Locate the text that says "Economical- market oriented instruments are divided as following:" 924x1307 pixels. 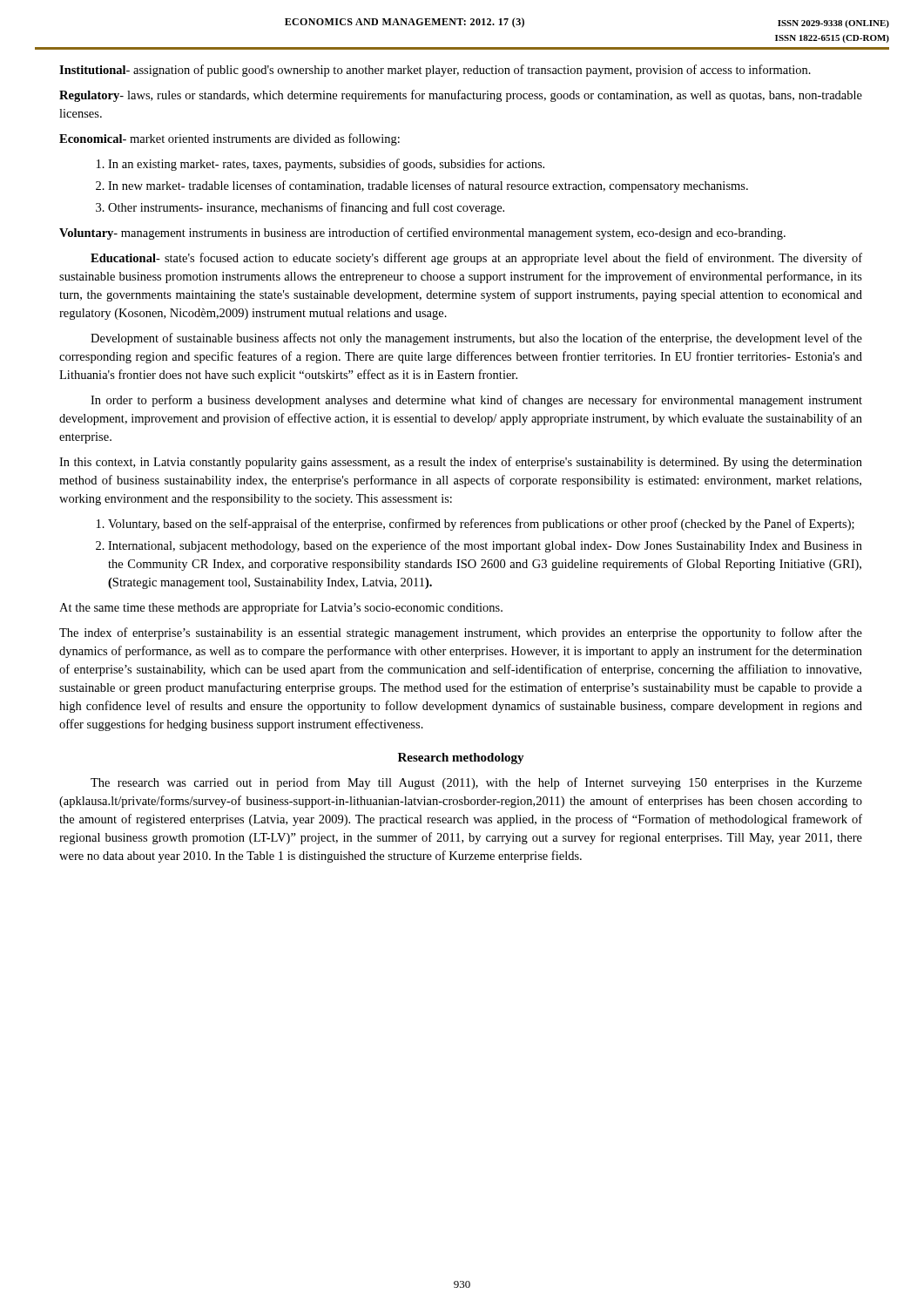[229, 139]
